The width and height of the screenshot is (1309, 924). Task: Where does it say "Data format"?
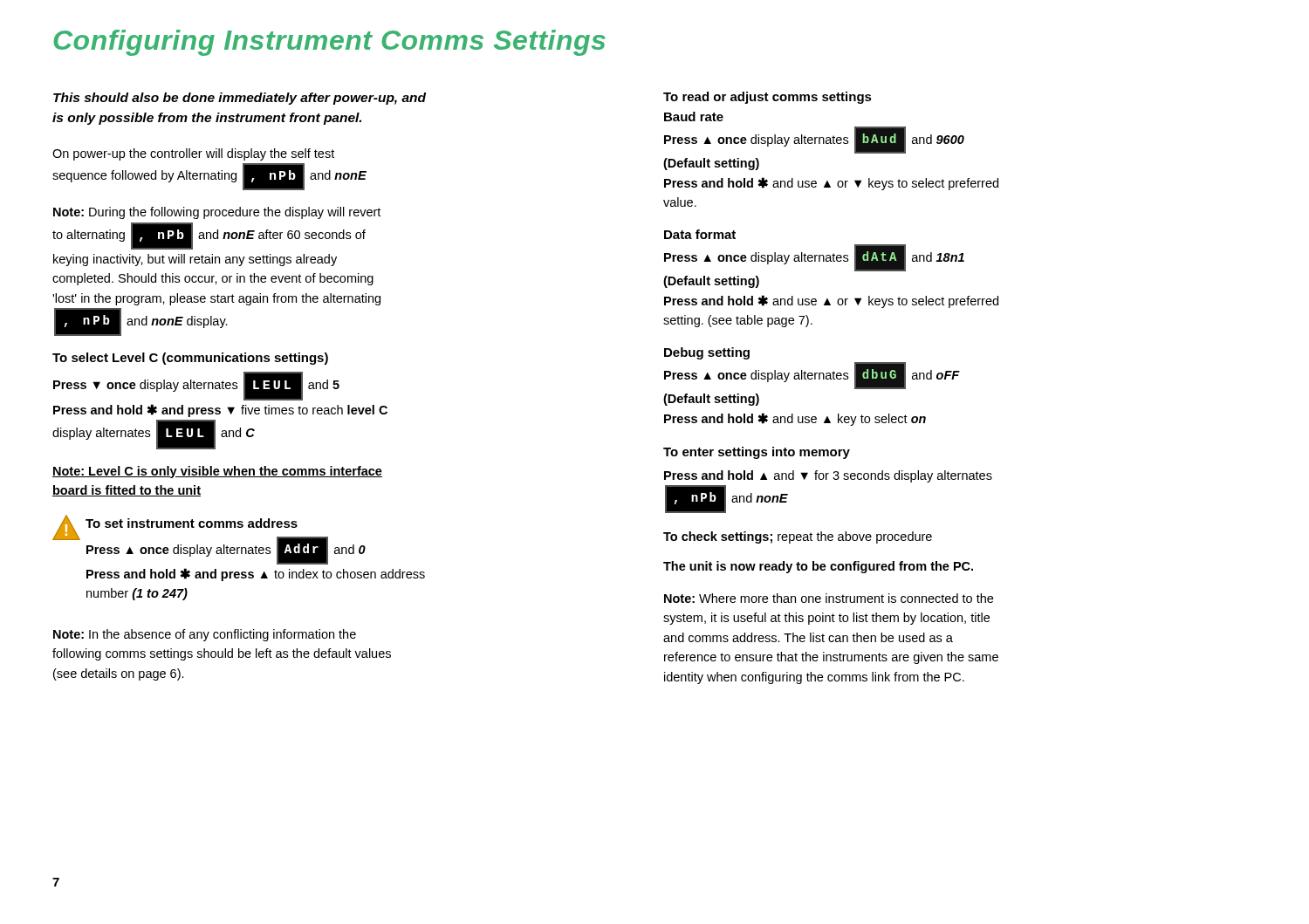700,234
